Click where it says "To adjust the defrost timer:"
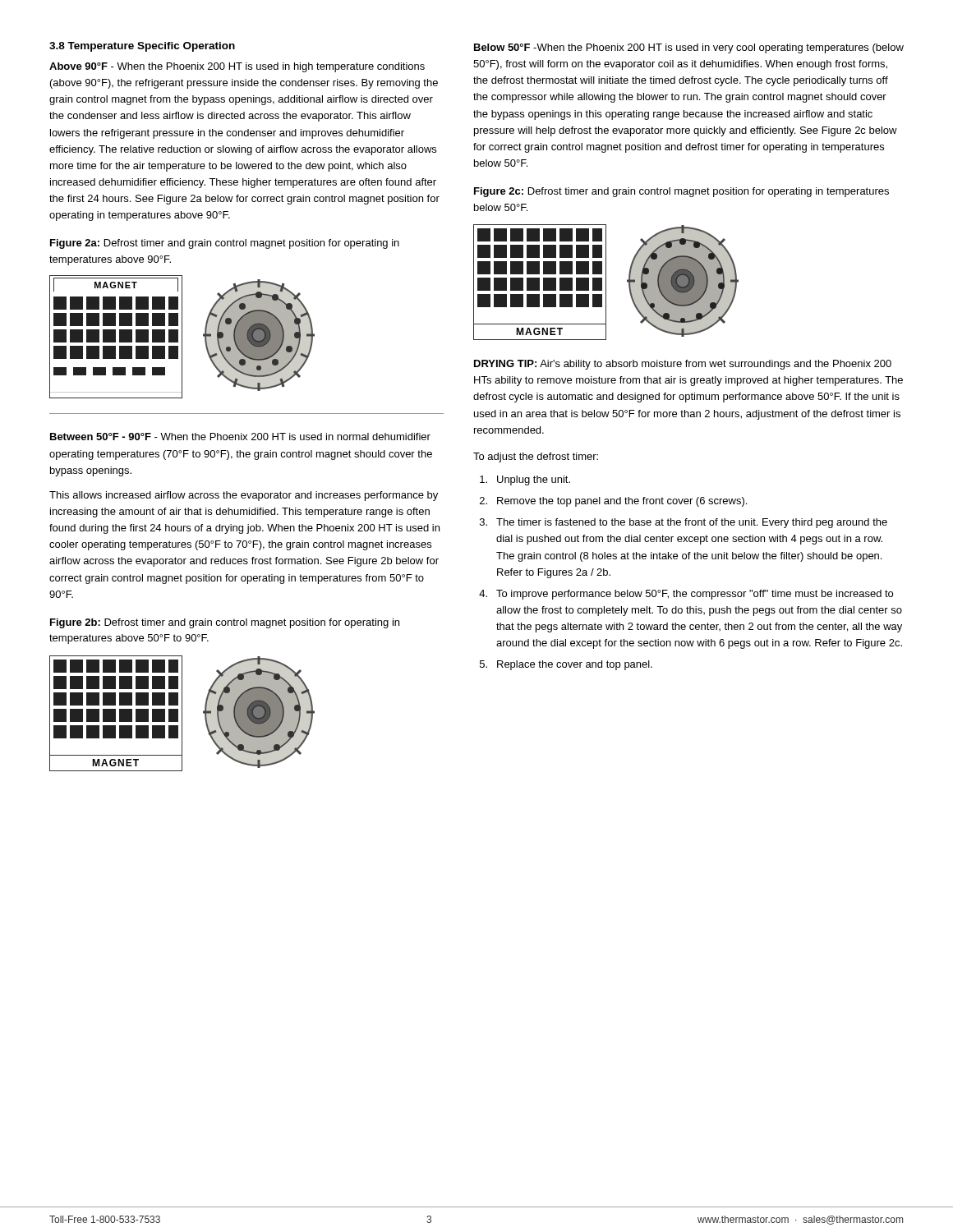 click(x=536, y=456)
